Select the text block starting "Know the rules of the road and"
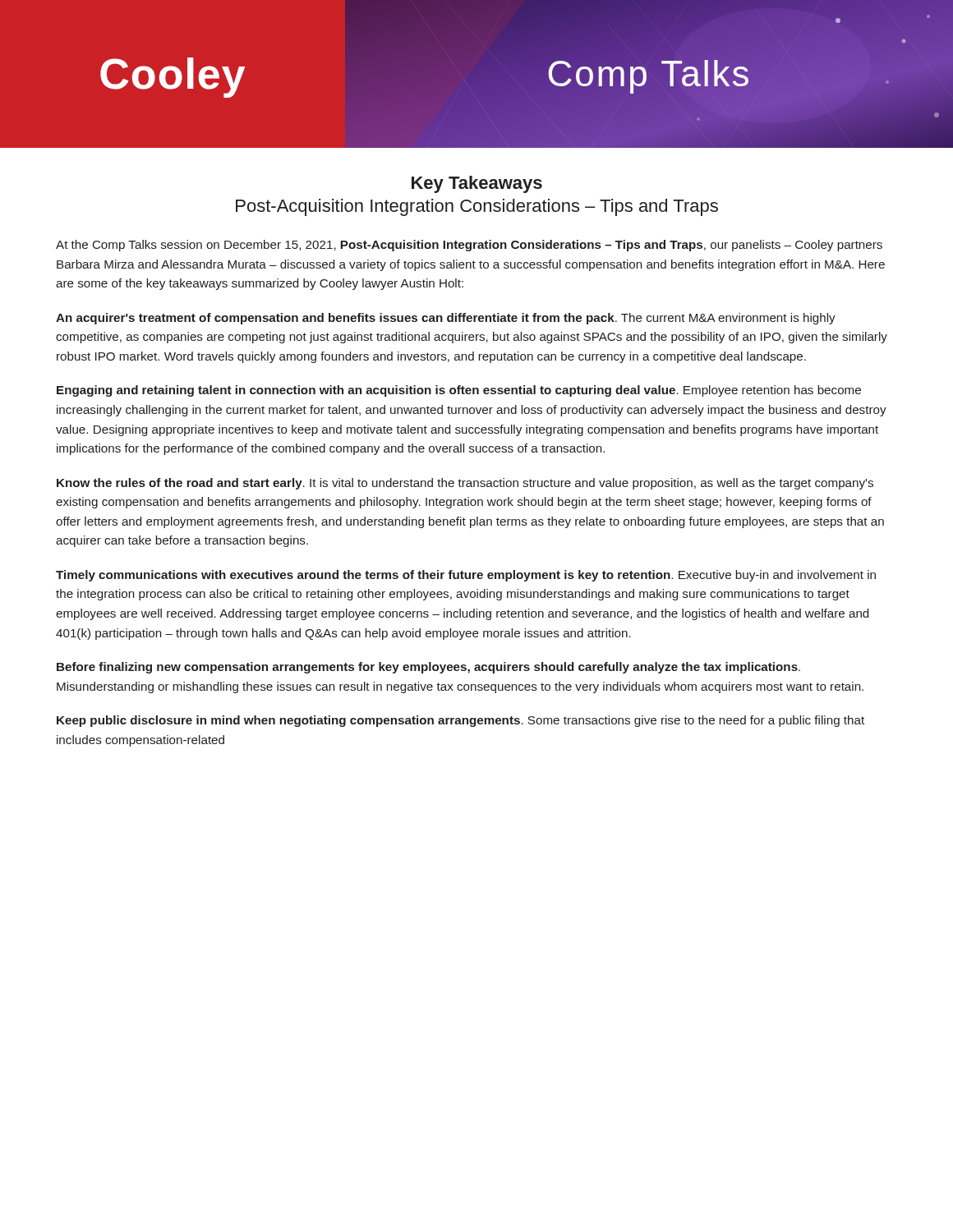 pos(476,512)
